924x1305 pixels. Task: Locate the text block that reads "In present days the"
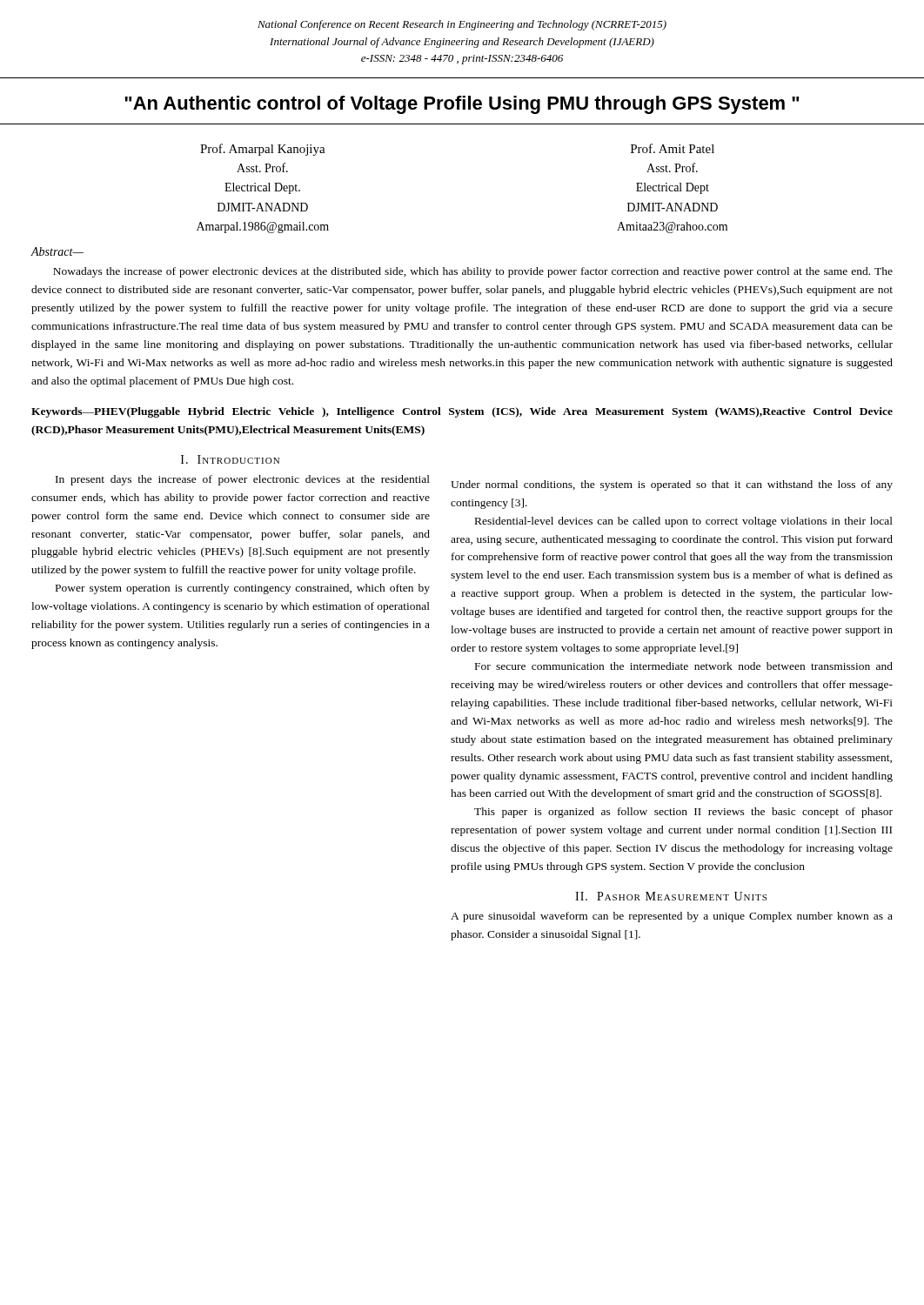point(231,561)
